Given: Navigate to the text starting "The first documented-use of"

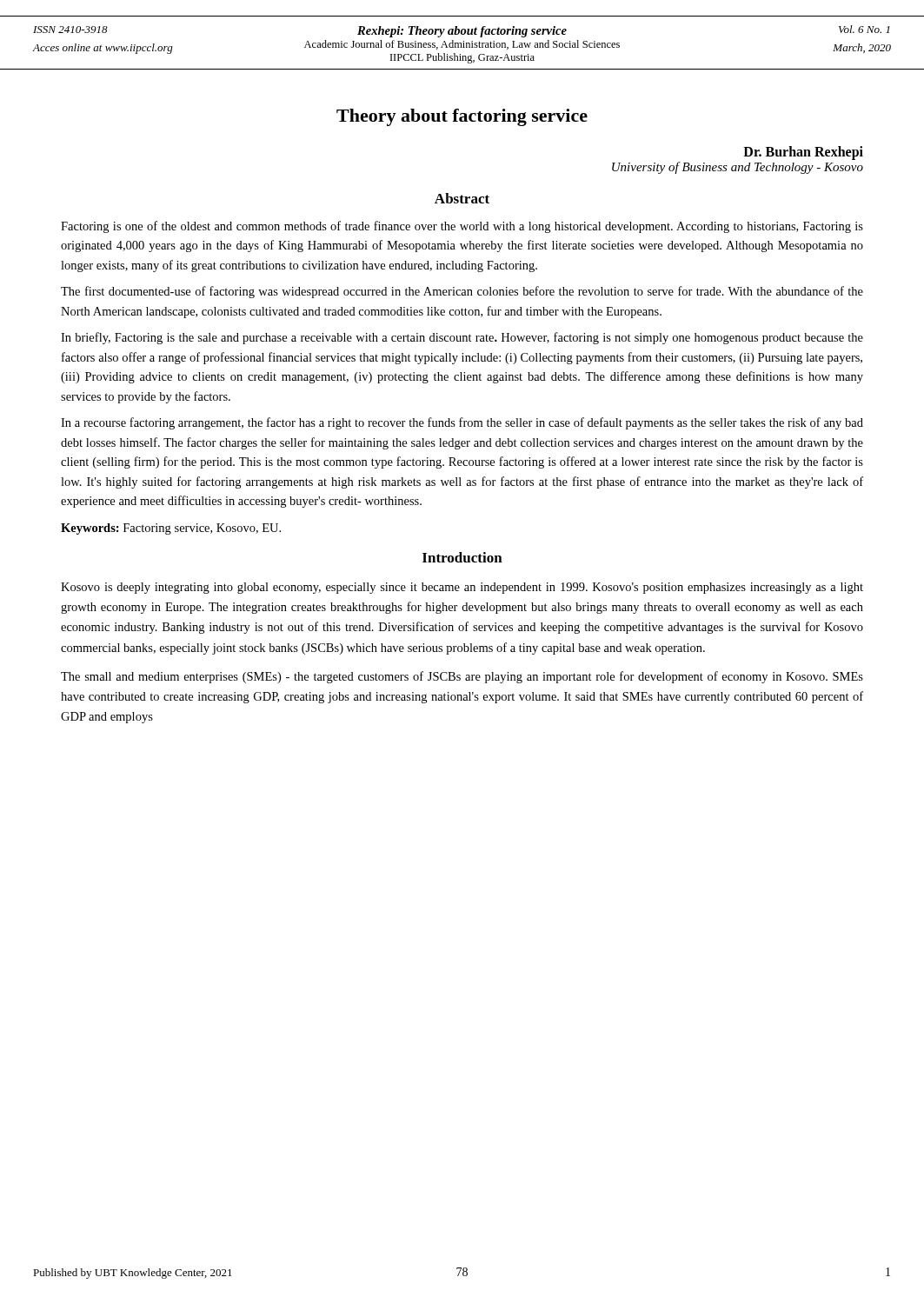Looking at the screenshot, I should (x=462, y=301).
